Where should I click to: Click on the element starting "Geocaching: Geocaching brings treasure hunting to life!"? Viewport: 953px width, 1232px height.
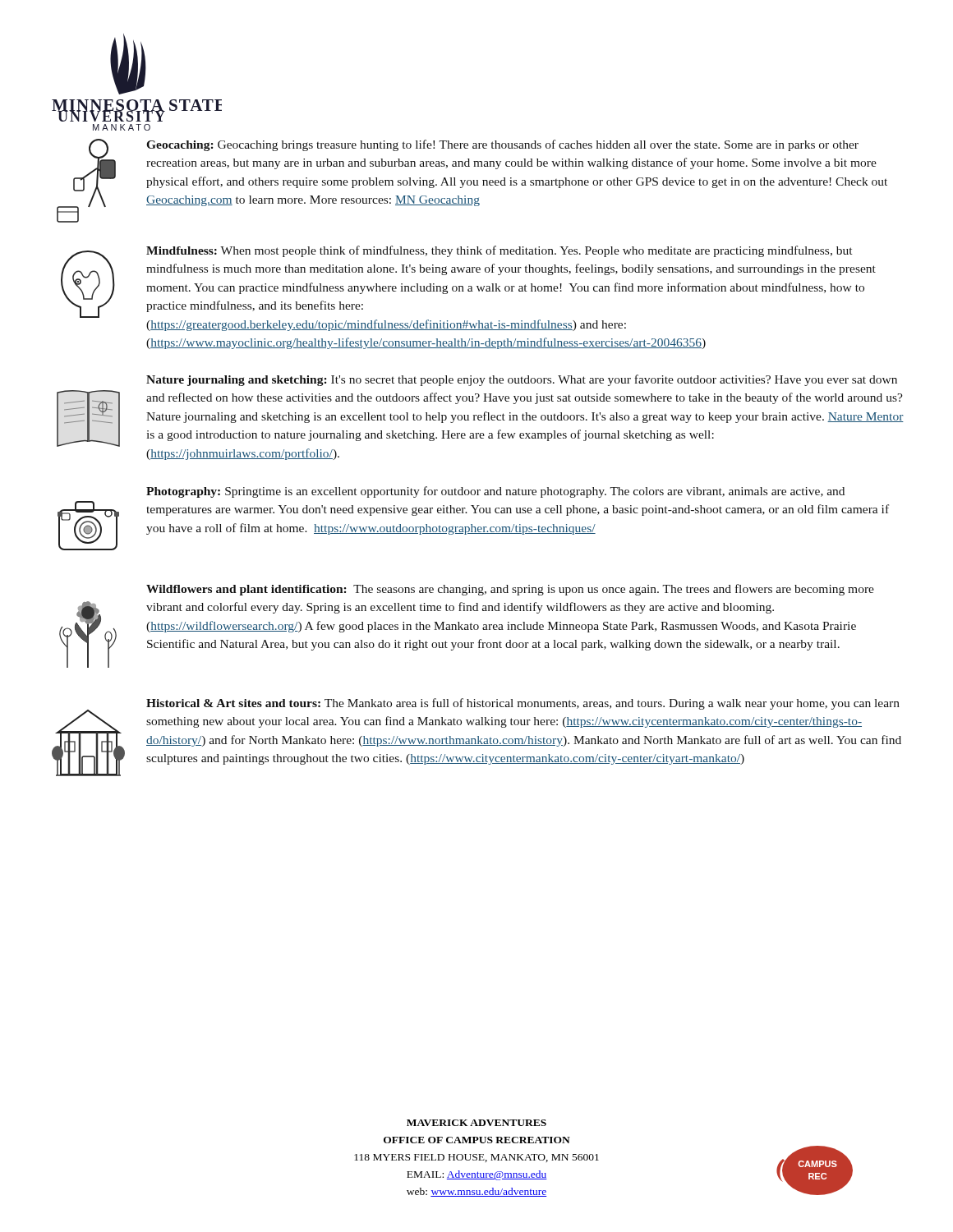tap(517, 172)
